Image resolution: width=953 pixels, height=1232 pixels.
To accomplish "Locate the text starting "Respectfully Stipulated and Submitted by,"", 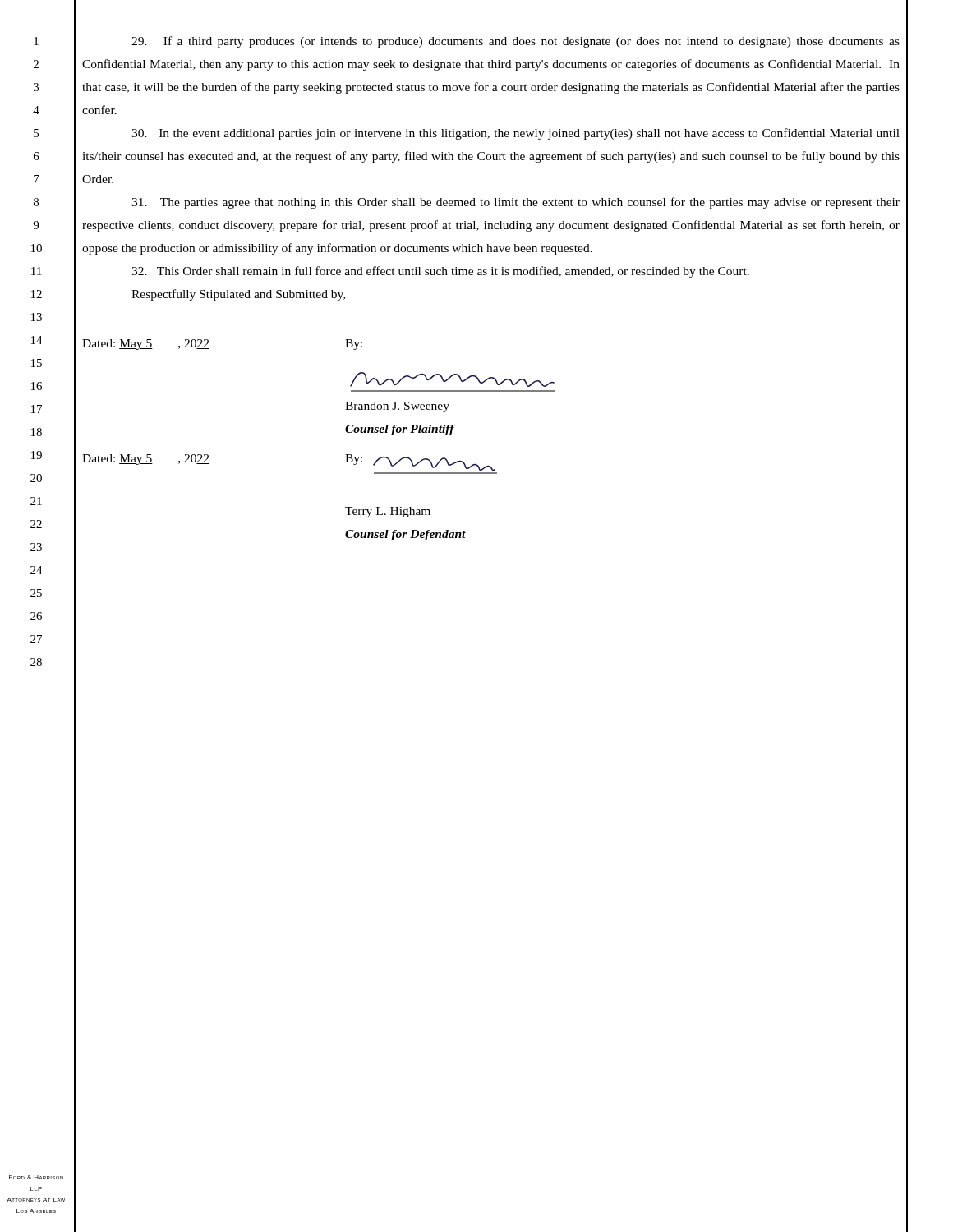I will click(x=238, y=295).
